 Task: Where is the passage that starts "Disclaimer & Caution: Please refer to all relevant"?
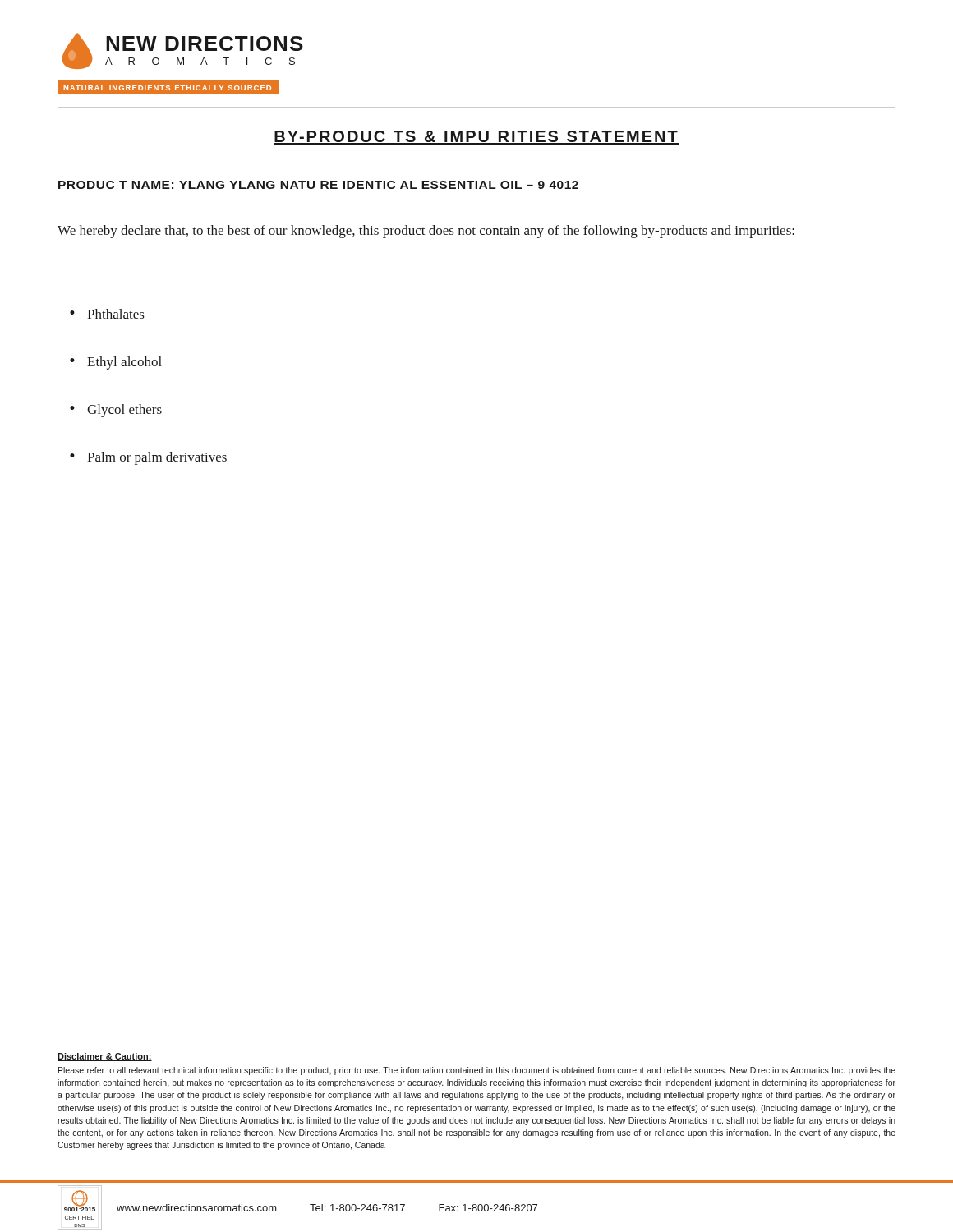click(x=476, y=1102)
